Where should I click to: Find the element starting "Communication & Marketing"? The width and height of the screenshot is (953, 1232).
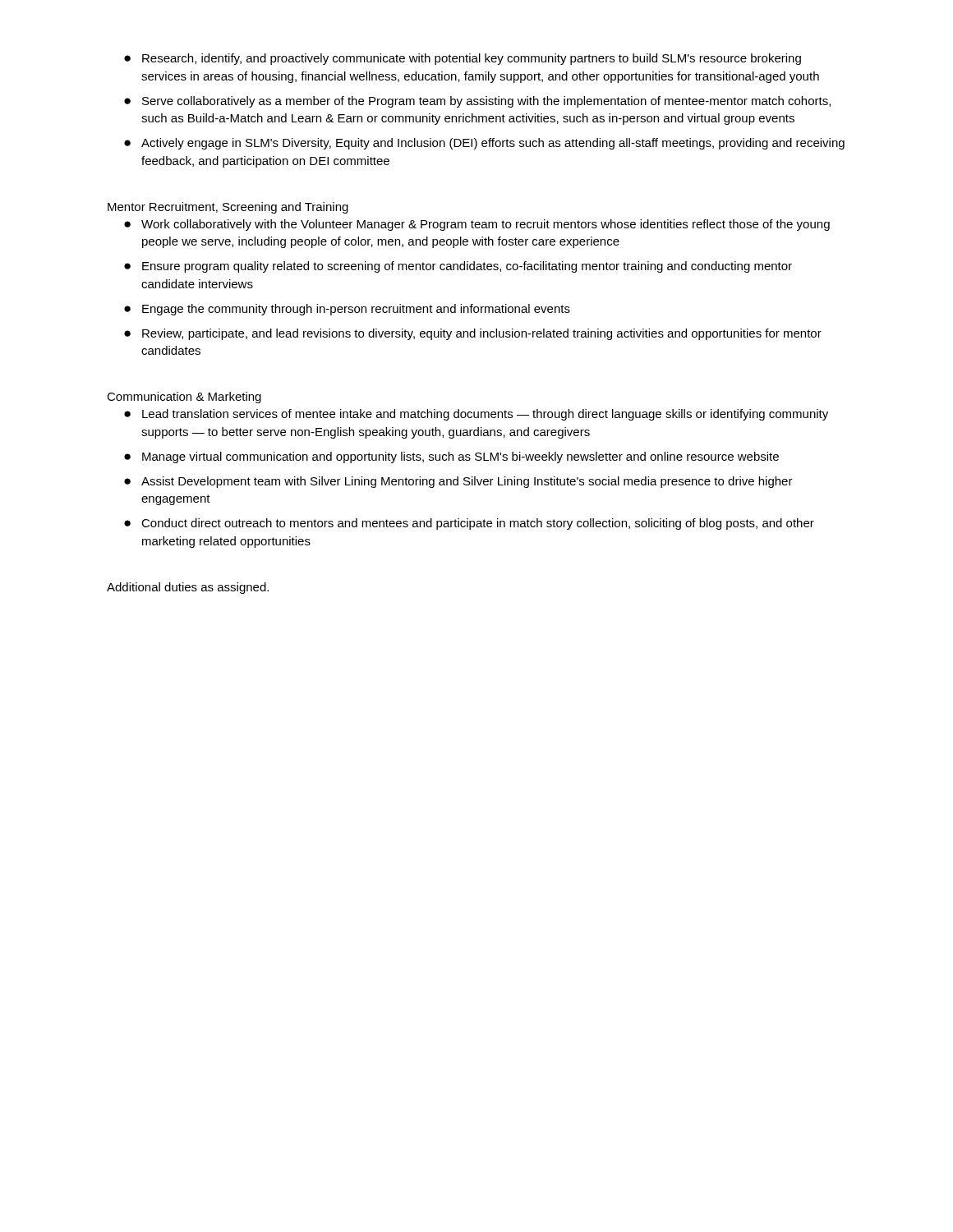pyautogui.click(x=184, y=396)
